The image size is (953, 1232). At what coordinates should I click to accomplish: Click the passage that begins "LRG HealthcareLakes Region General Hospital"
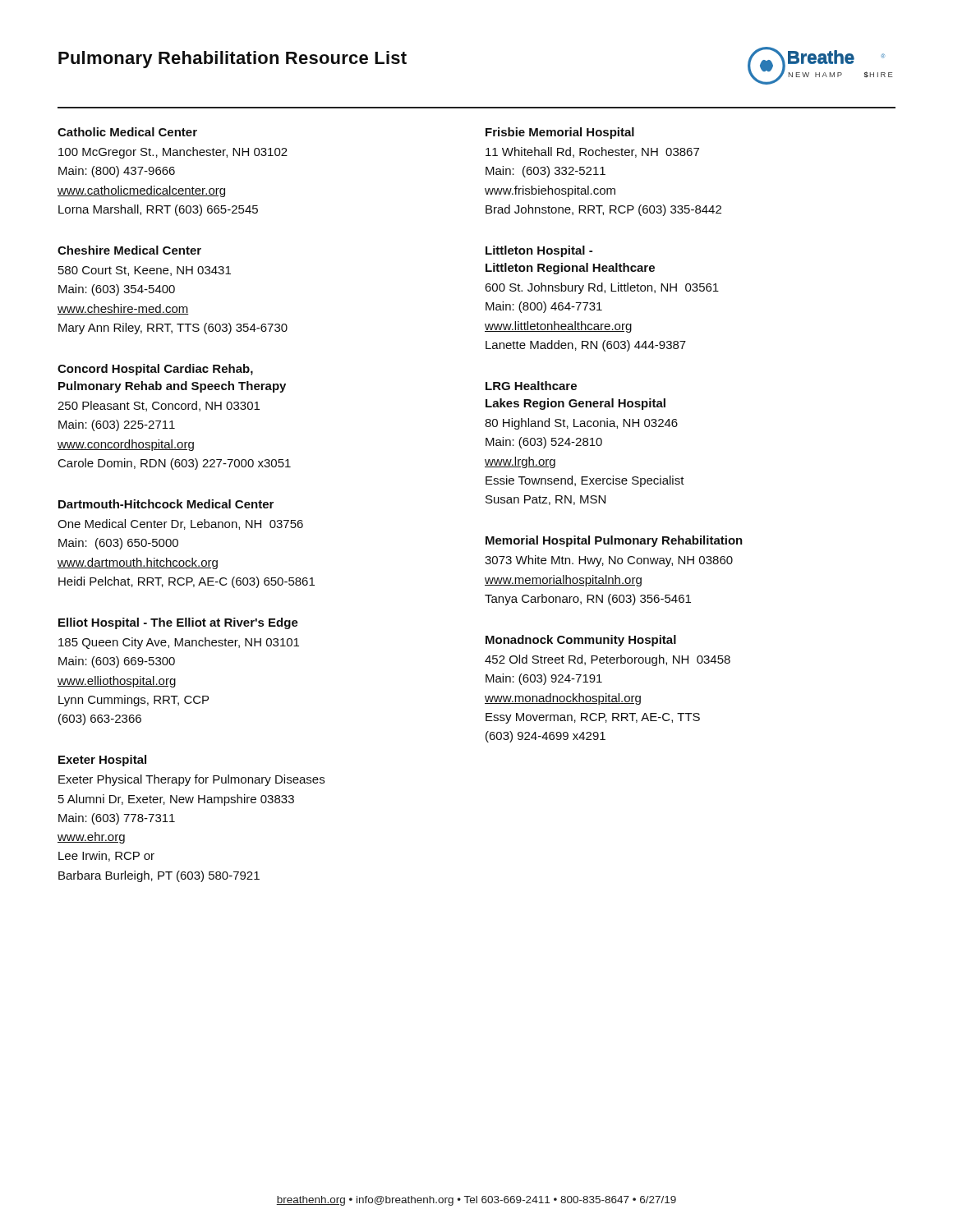click(x=531, y=386)
